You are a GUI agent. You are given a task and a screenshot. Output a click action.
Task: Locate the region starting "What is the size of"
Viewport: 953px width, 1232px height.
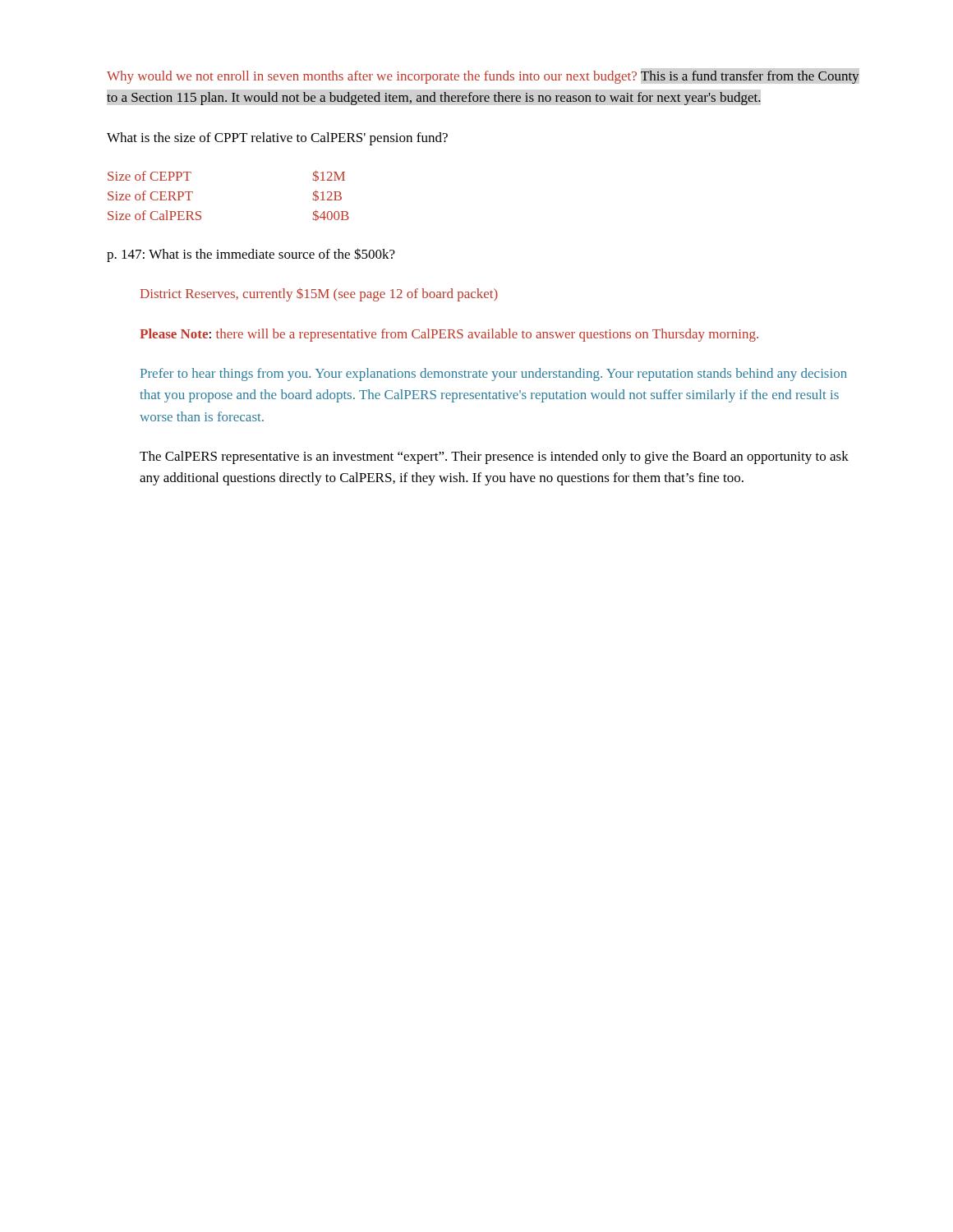pos(277,137)
